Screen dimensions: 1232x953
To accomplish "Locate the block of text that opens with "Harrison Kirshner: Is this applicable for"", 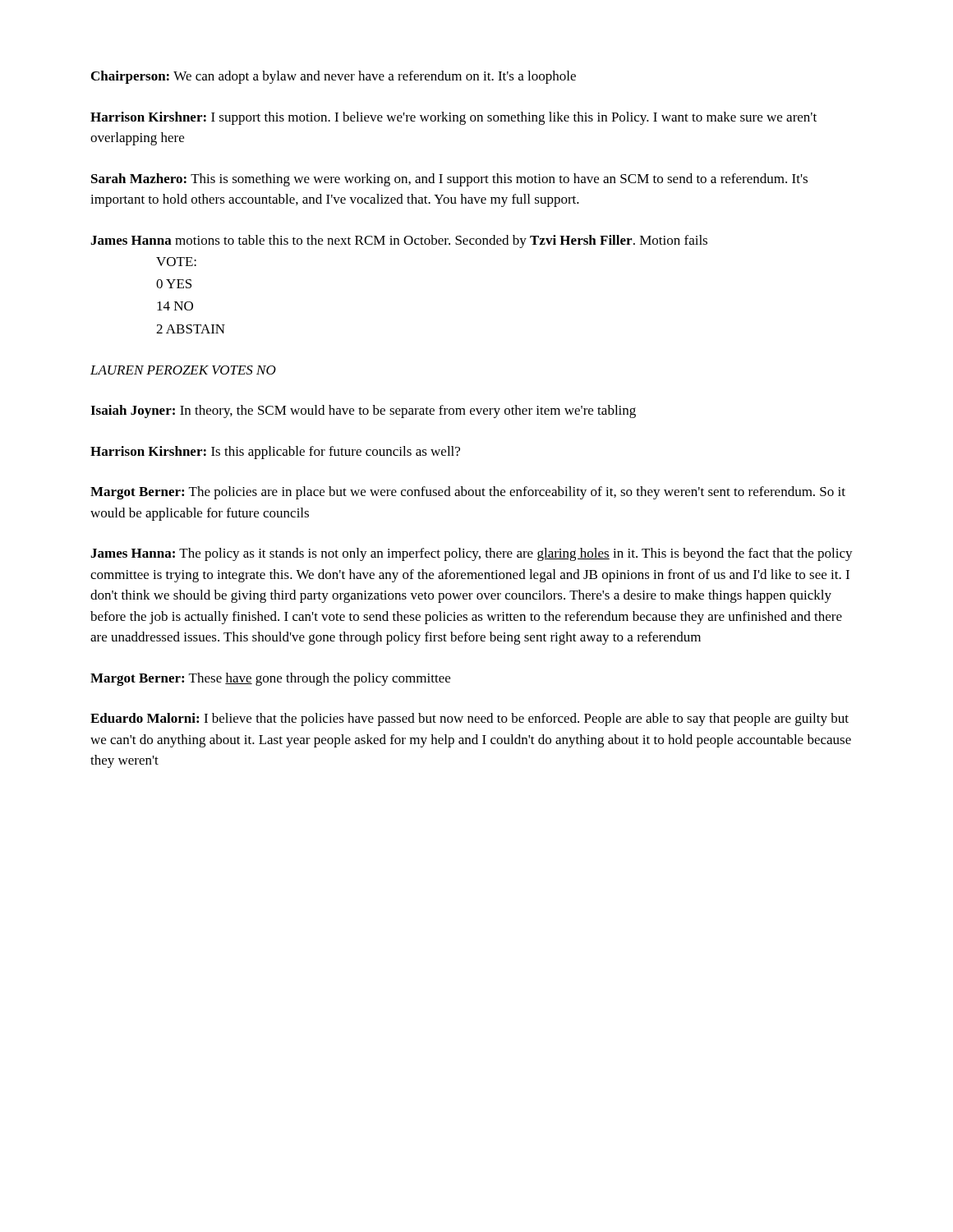I will (x=276, y=451).
